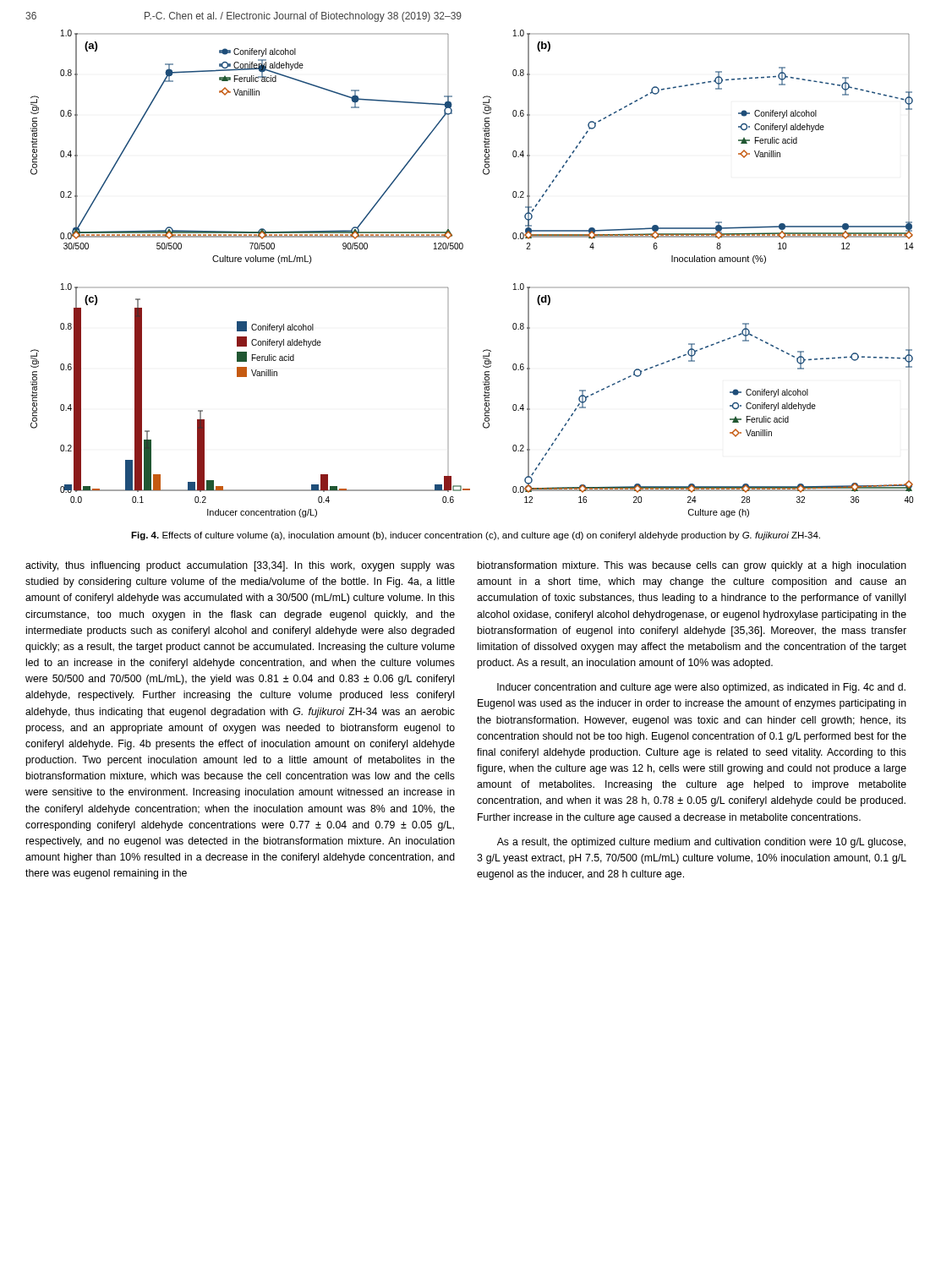The image size is (952, 1268).
Task: Find the text block with the text "activity, thus influencing product"
Action: (x=240, y=720)
